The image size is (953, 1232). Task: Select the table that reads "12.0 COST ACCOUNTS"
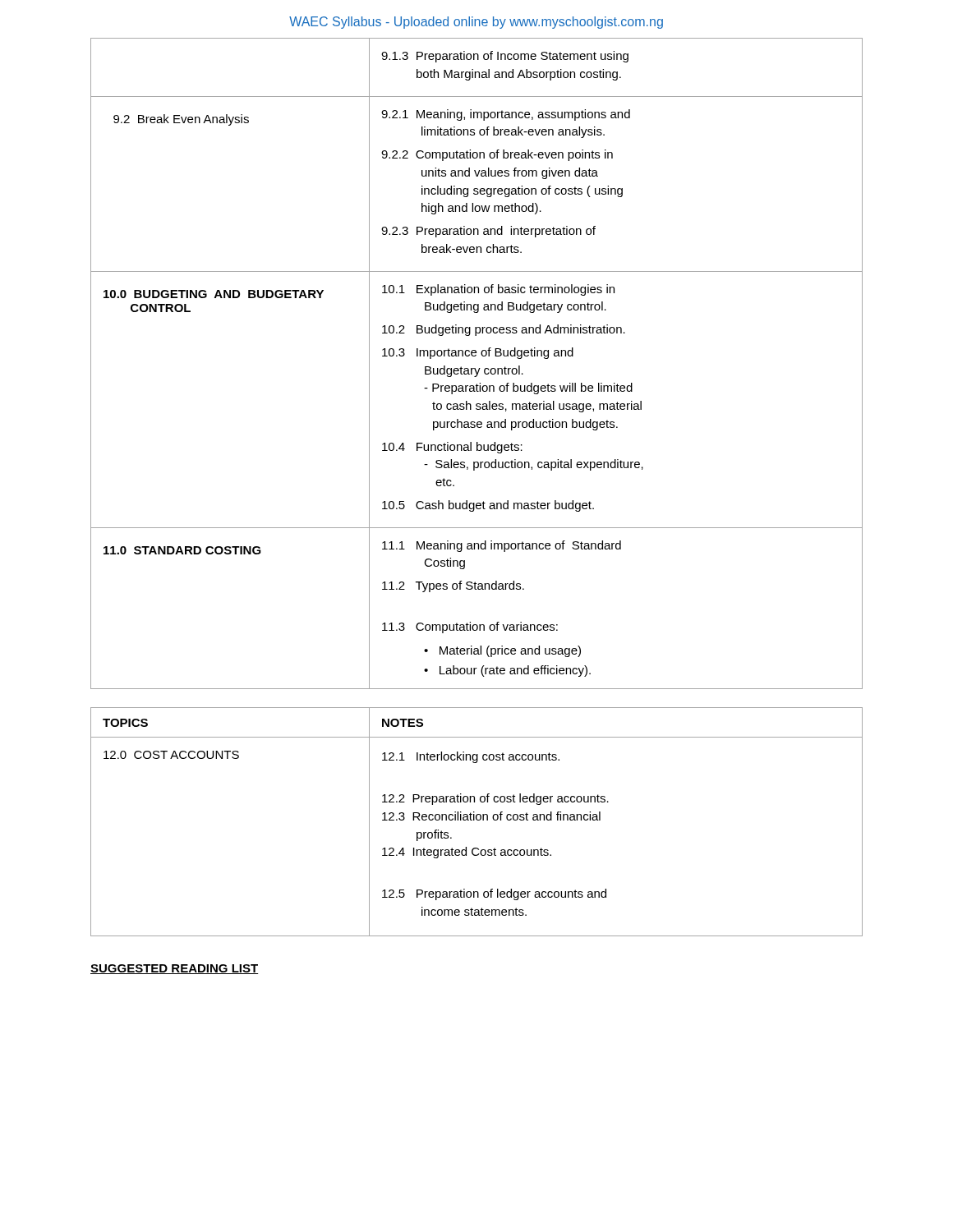coord(476,822)
